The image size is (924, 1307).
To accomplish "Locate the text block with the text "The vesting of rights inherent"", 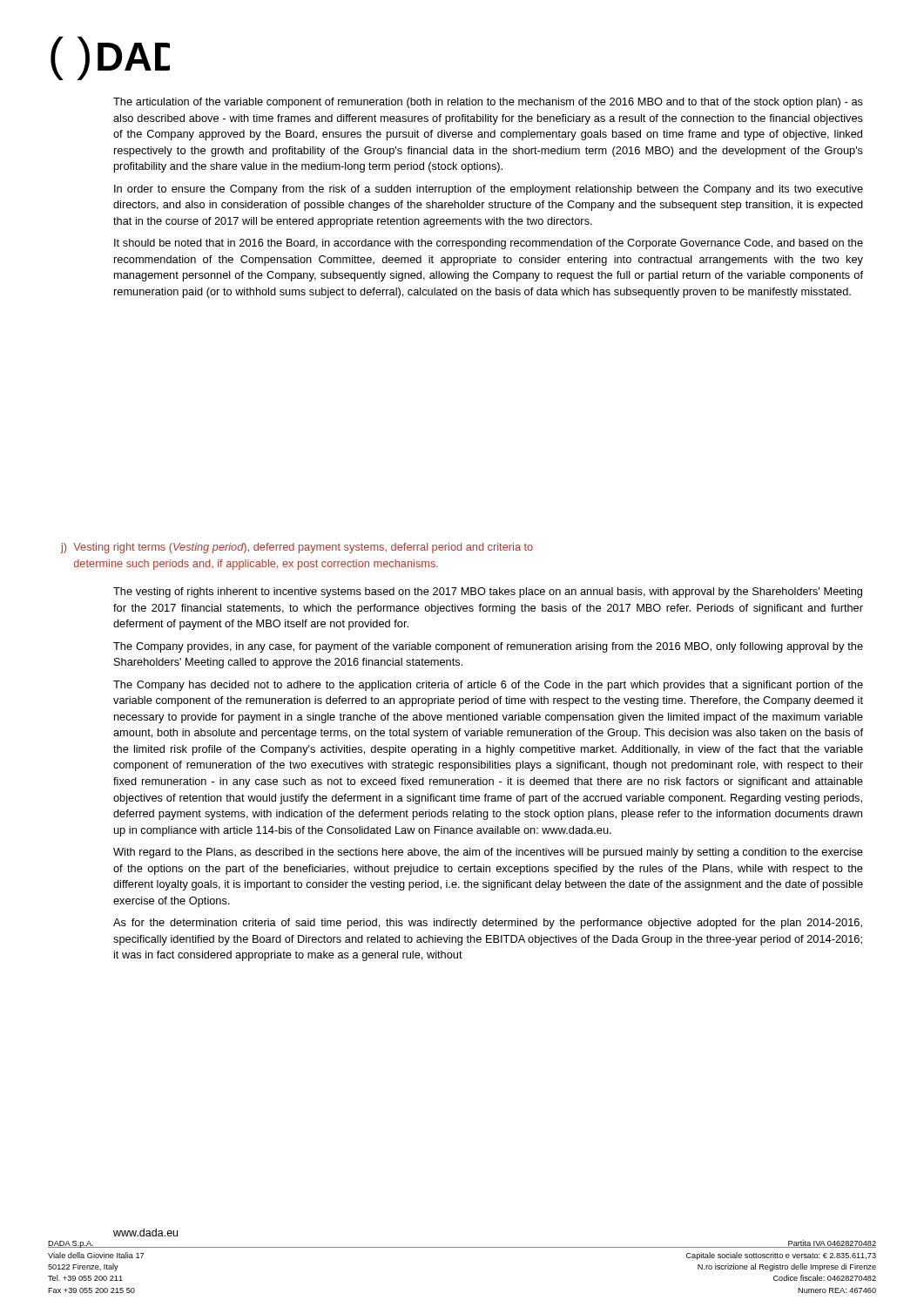I will tap(488, 608).
